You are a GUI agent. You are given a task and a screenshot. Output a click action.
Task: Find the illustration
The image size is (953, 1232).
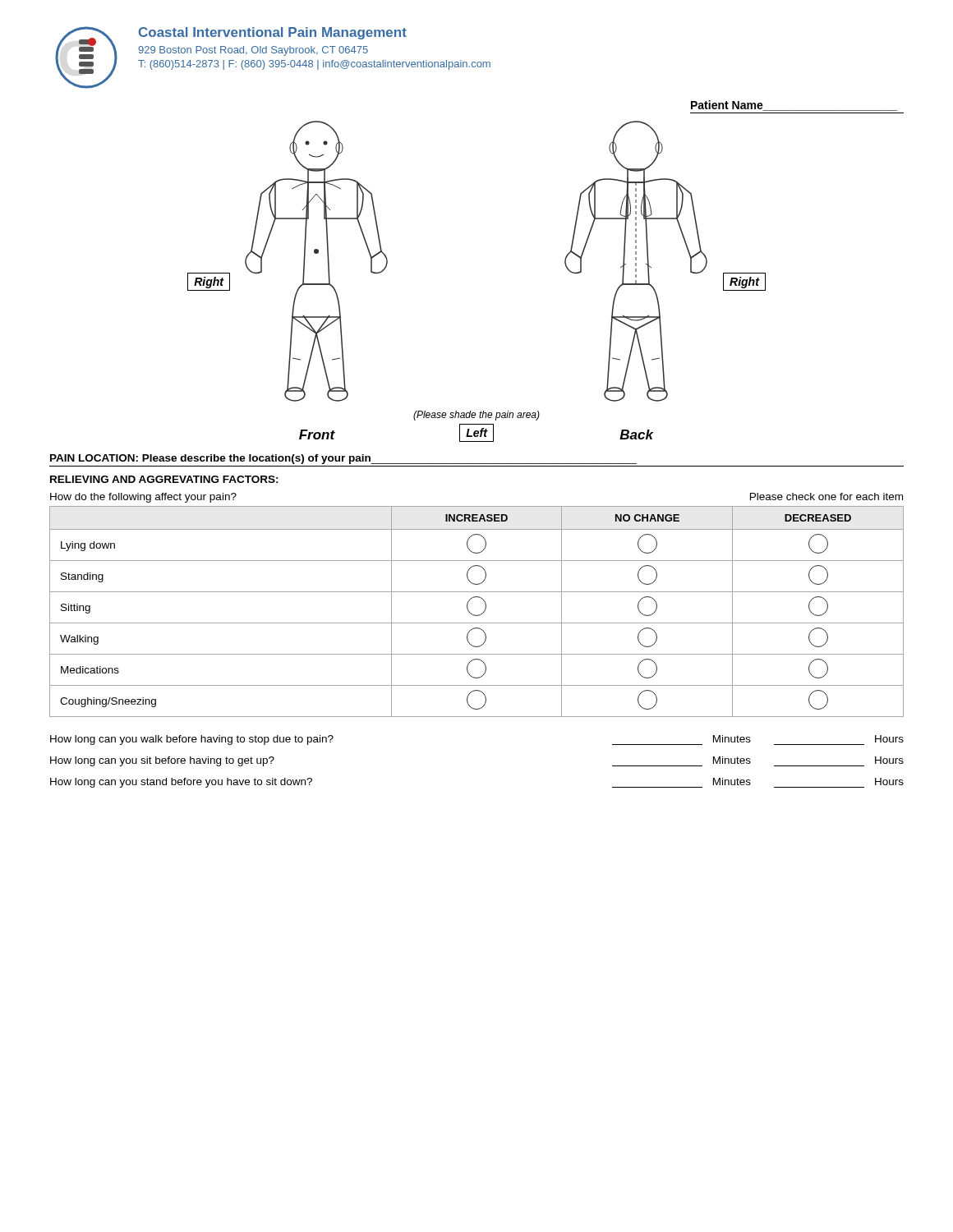pyautogui.click(x=476, y=282)
